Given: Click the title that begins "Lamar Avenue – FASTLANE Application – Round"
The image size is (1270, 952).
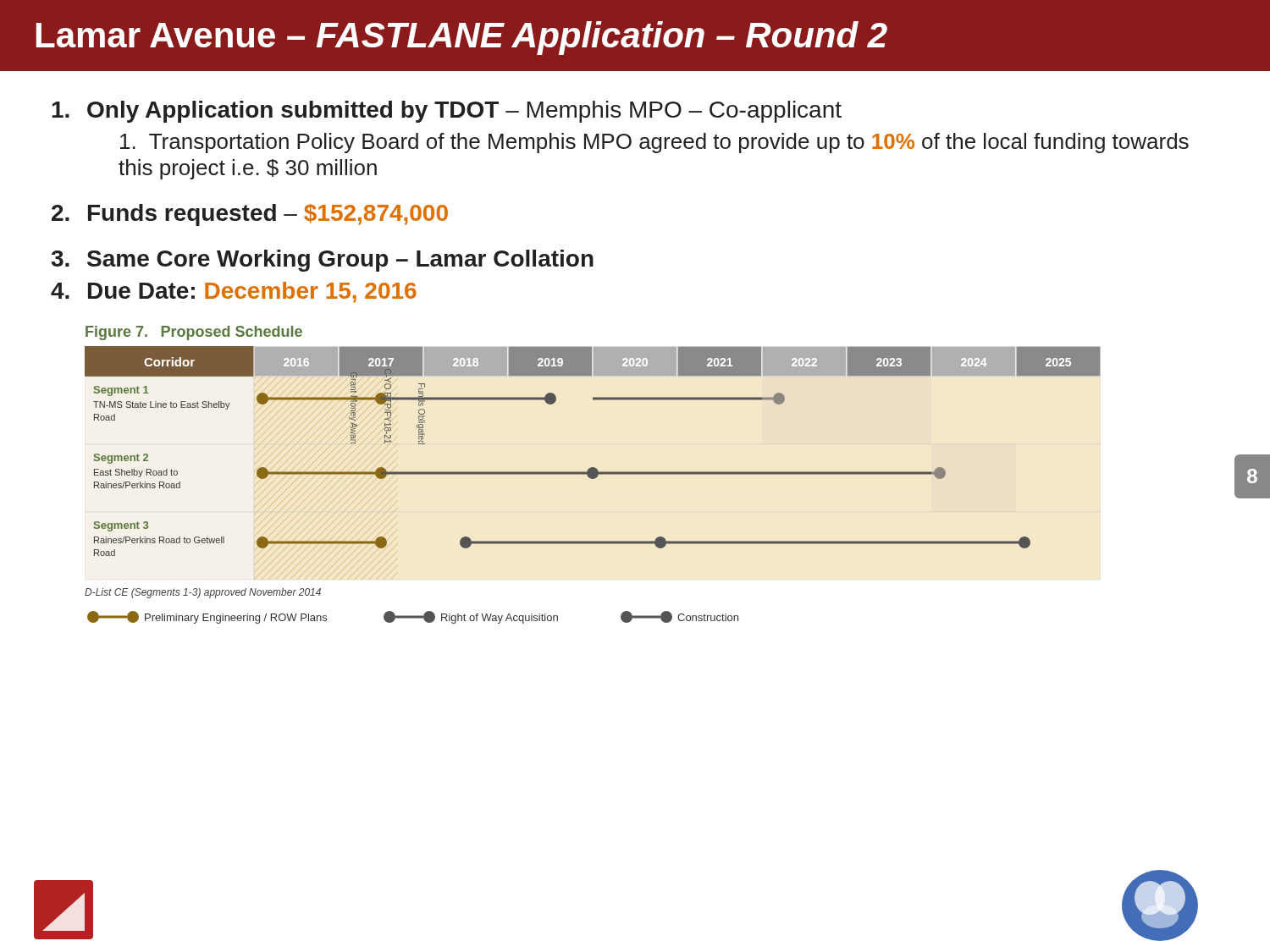Looking at the screenshot, I should (635, 36).
